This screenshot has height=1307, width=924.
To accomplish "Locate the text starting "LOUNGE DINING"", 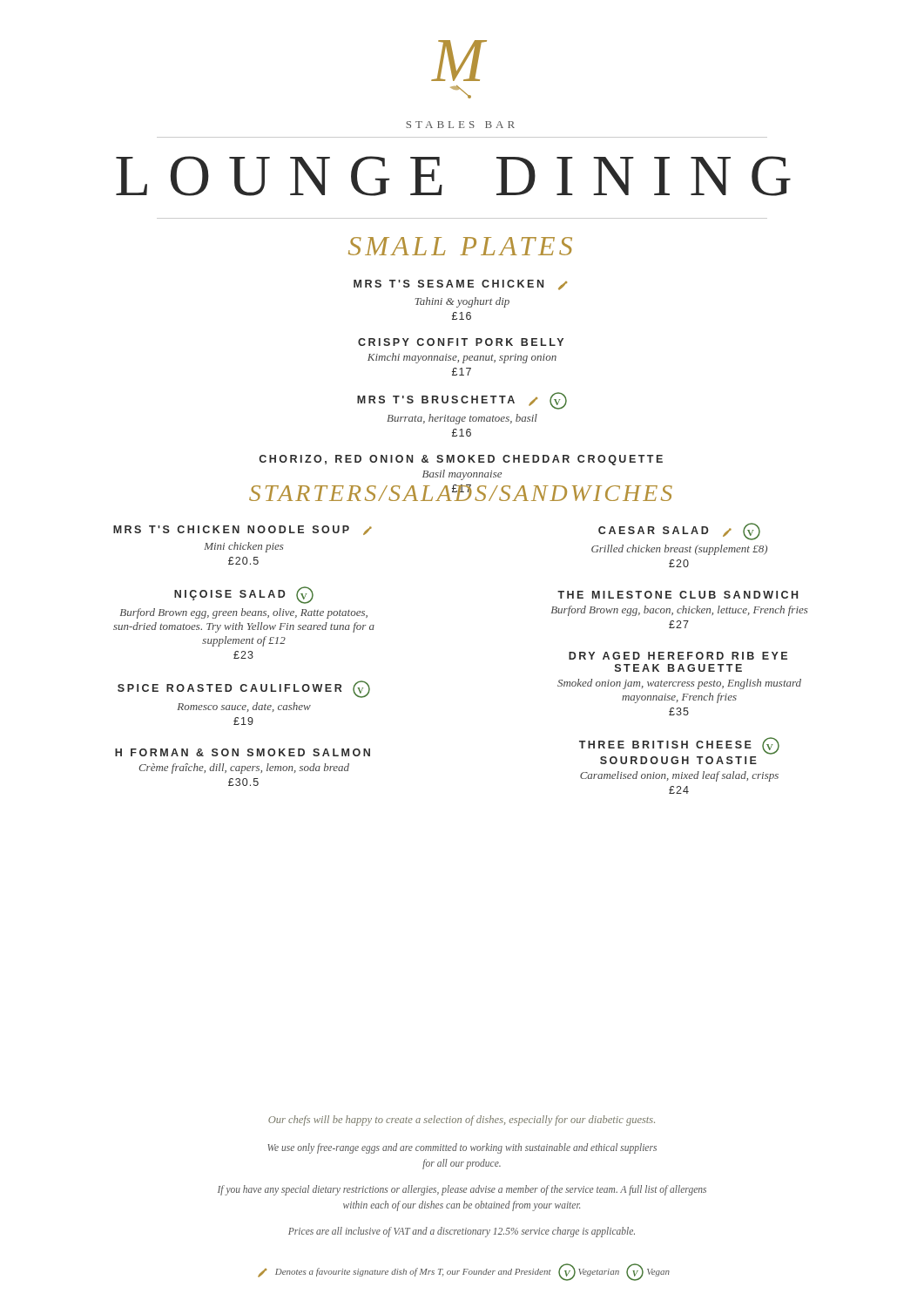I will (x=462, y=175).
